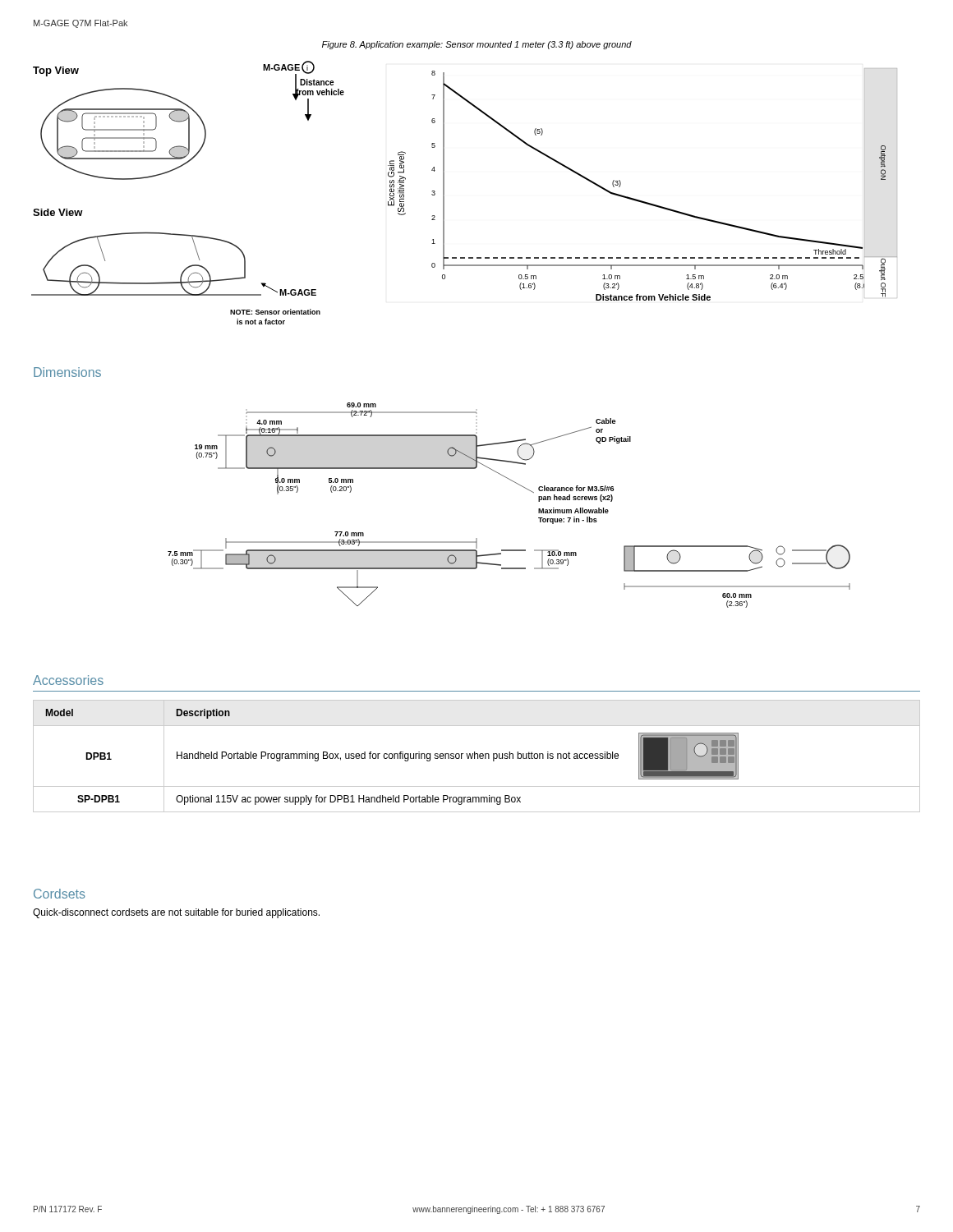Find the block on this page that starts "Quick-disconnect cordsets are not suitable for buried"
The image size is (953, 1232).
point(177,912)
